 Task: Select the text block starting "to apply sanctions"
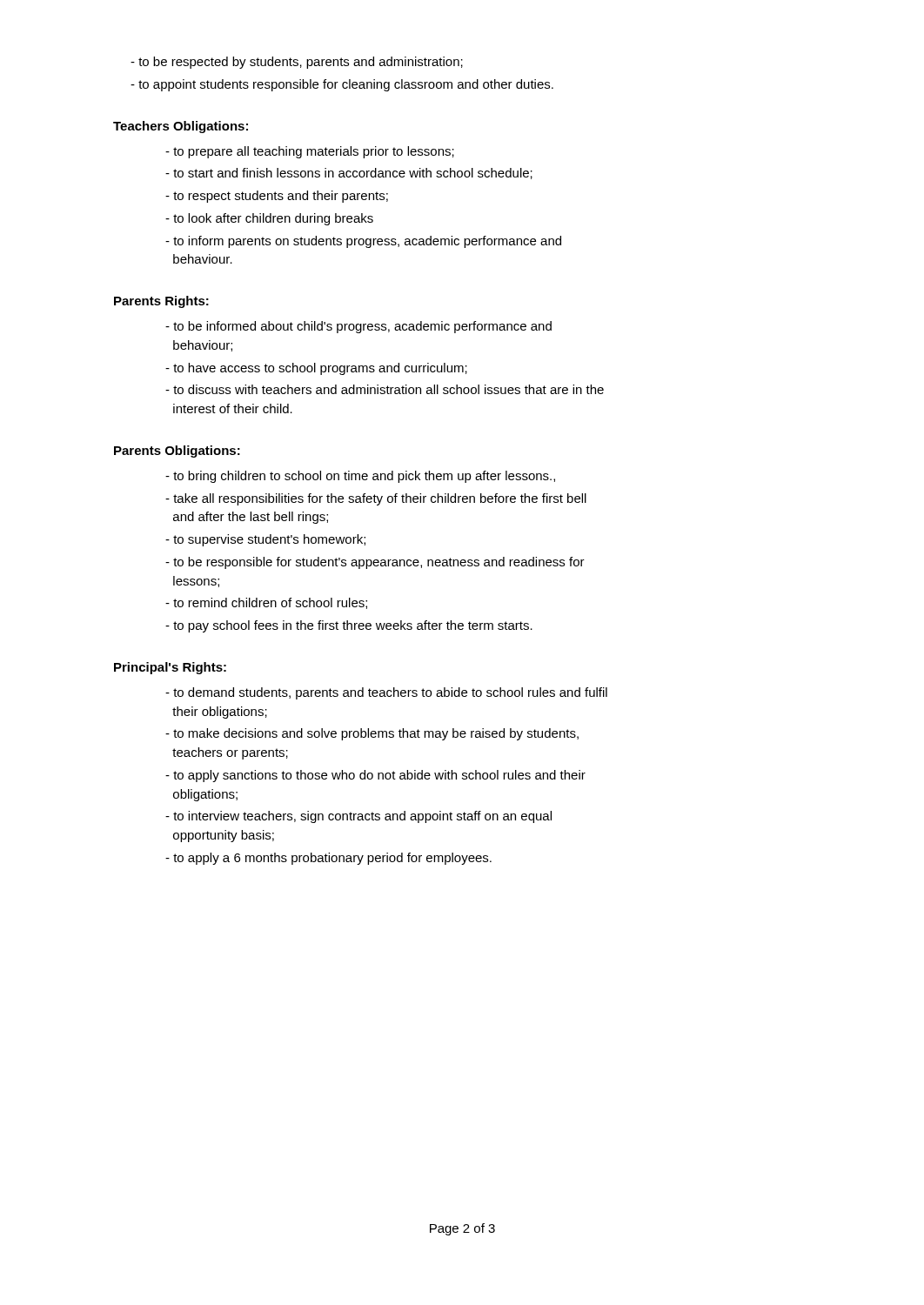click(375, 784)
